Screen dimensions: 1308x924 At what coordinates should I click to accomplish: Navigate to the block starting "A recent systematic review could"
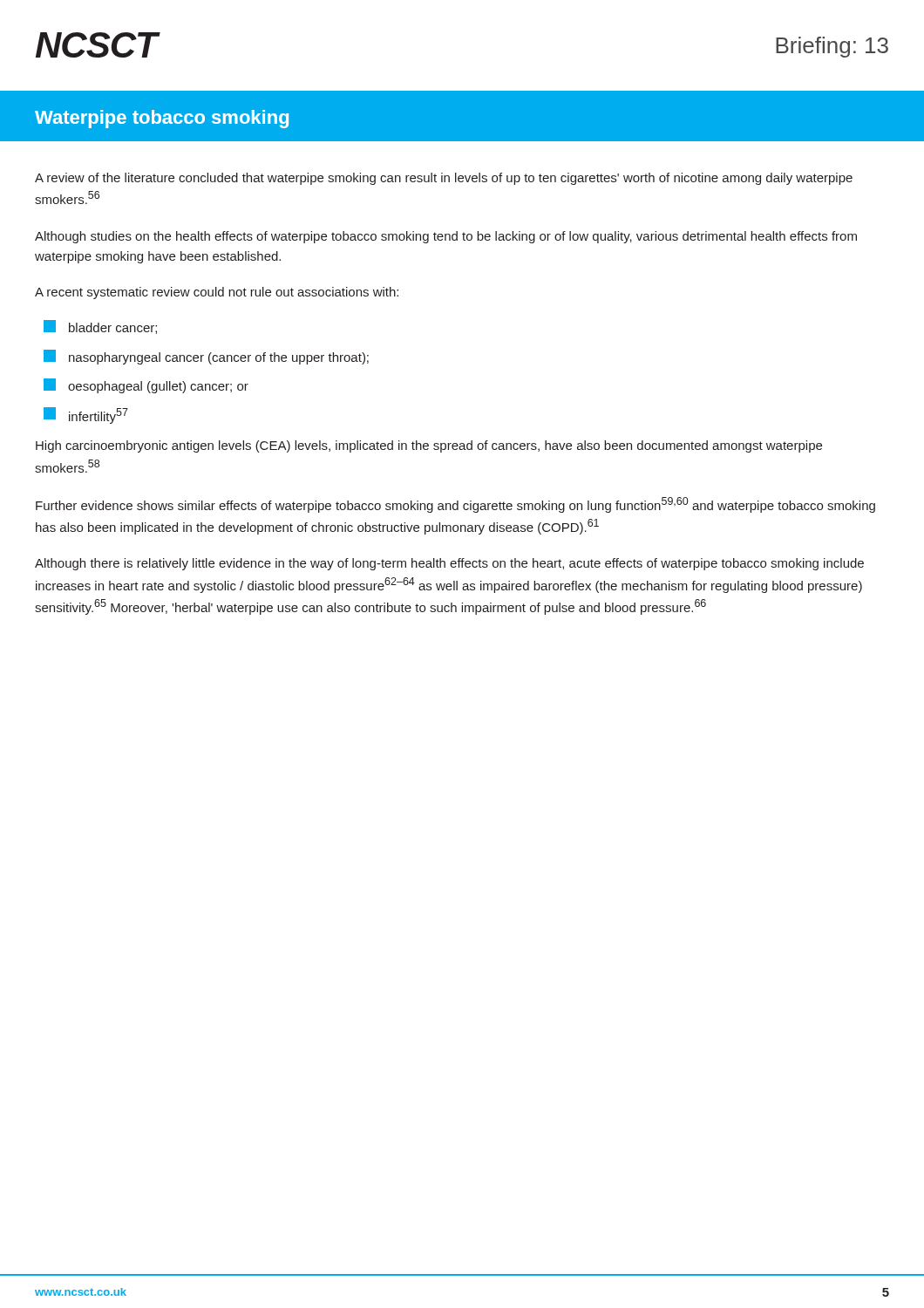217,293
